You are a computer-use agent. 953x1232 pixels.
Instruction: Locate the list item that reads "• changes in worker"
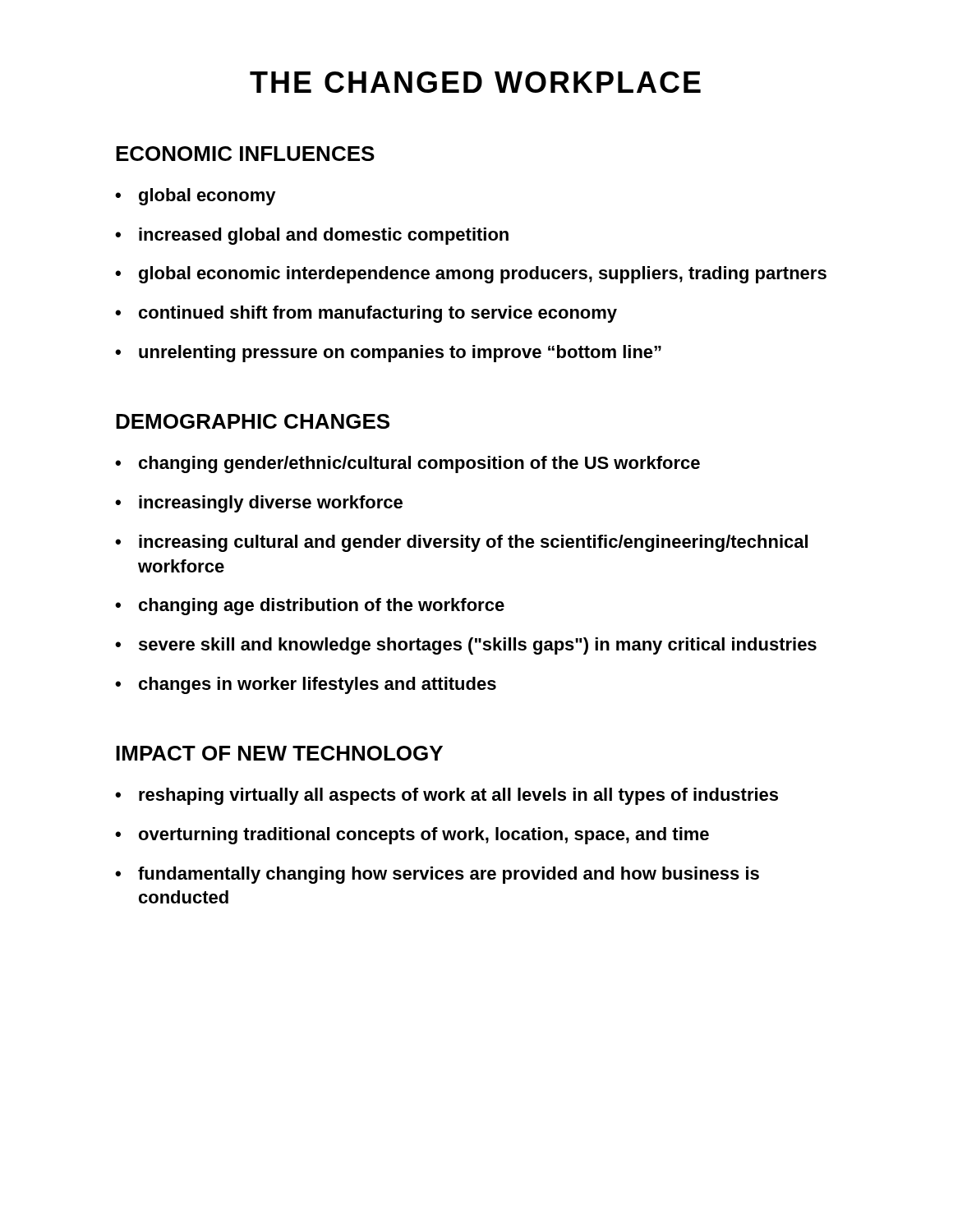(x=476, y=684)
